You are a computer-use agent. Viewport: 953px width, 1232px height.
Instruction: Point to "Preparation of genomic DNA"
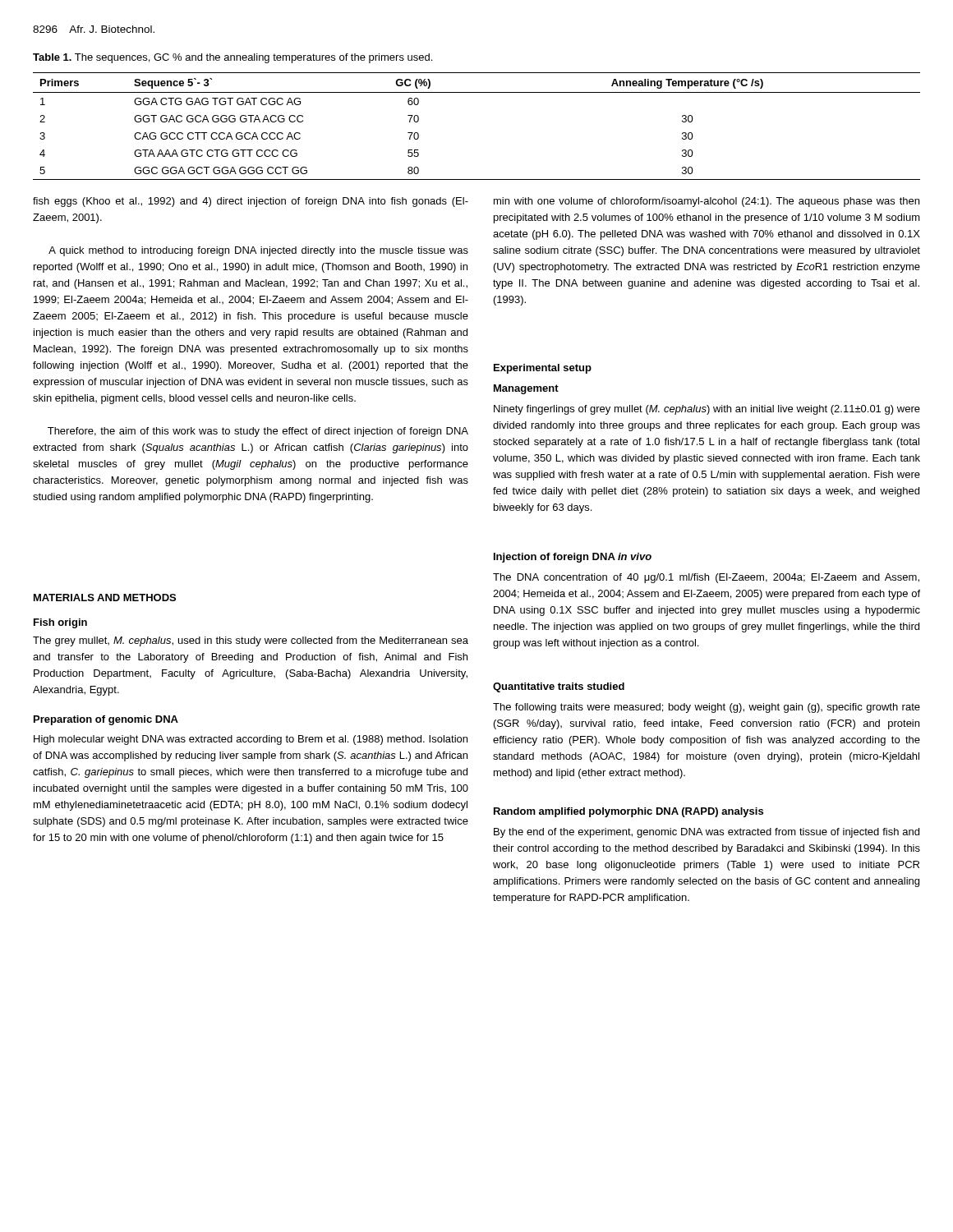106,719
